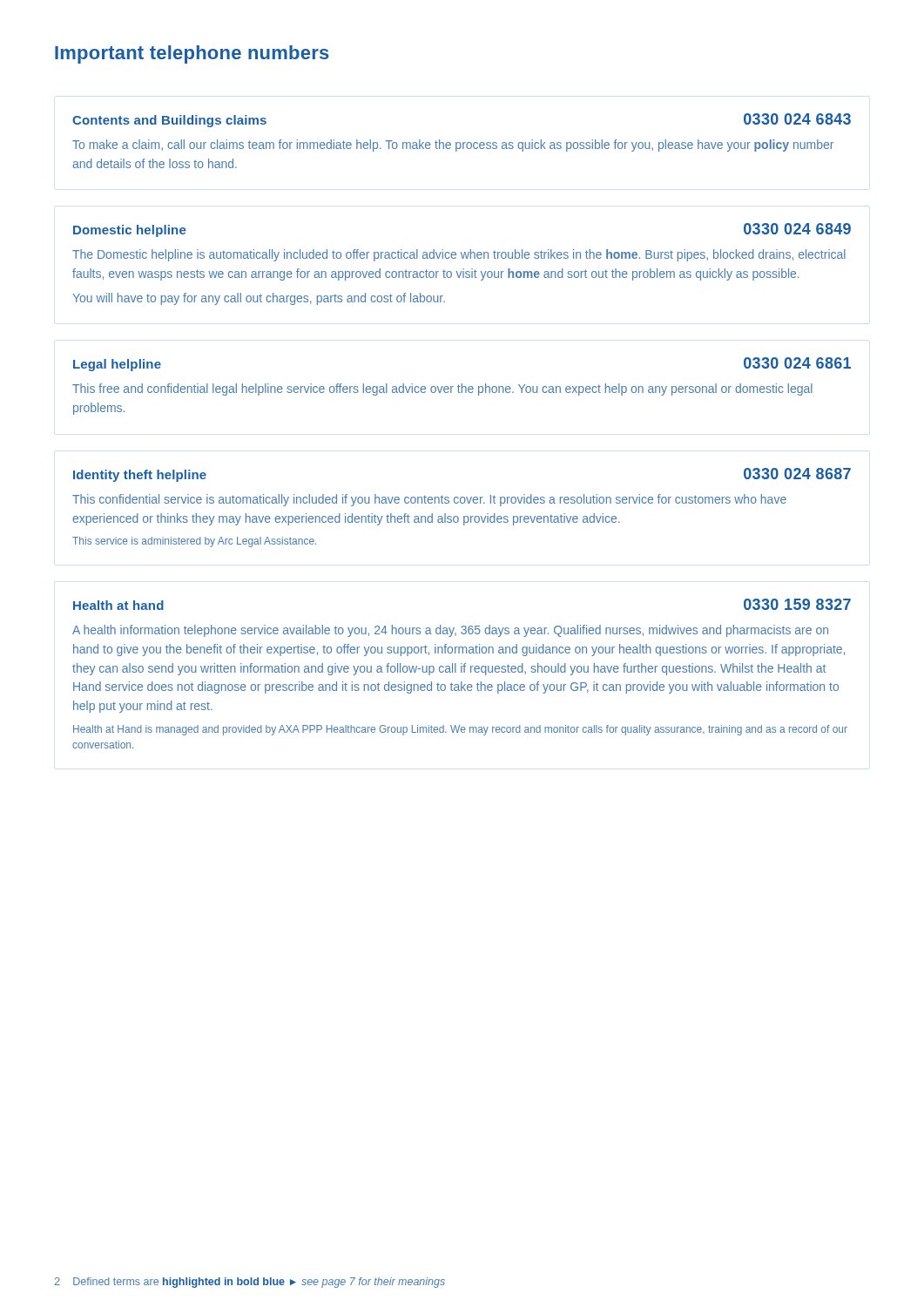Find the text block that says "Legal helpline 0330 024 6861"
Image resolution: width=924 pixels, height=1307 pixels.
click(x=462, y=387)
